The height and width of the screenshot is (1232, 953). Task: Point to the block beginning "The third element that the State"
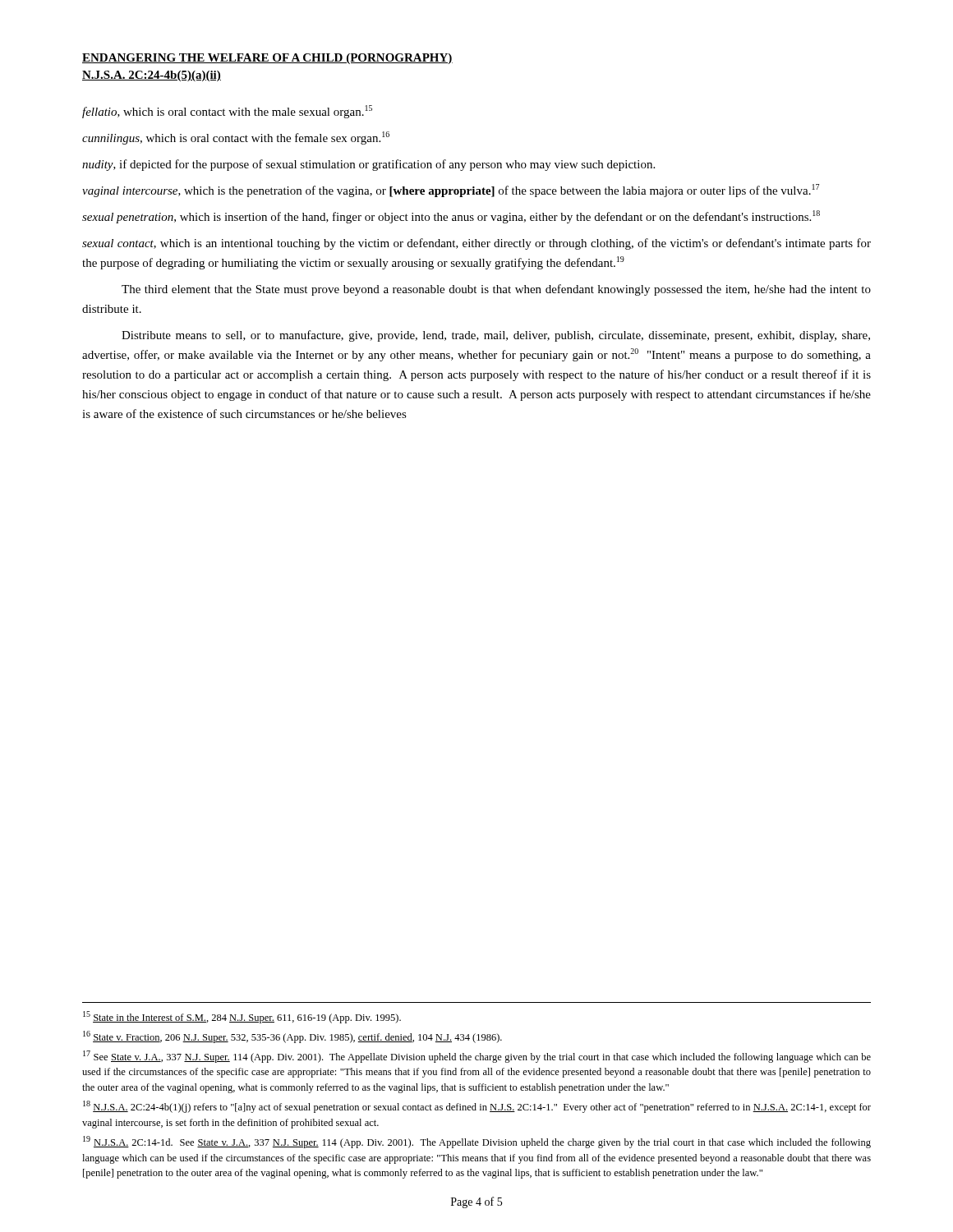476,299
